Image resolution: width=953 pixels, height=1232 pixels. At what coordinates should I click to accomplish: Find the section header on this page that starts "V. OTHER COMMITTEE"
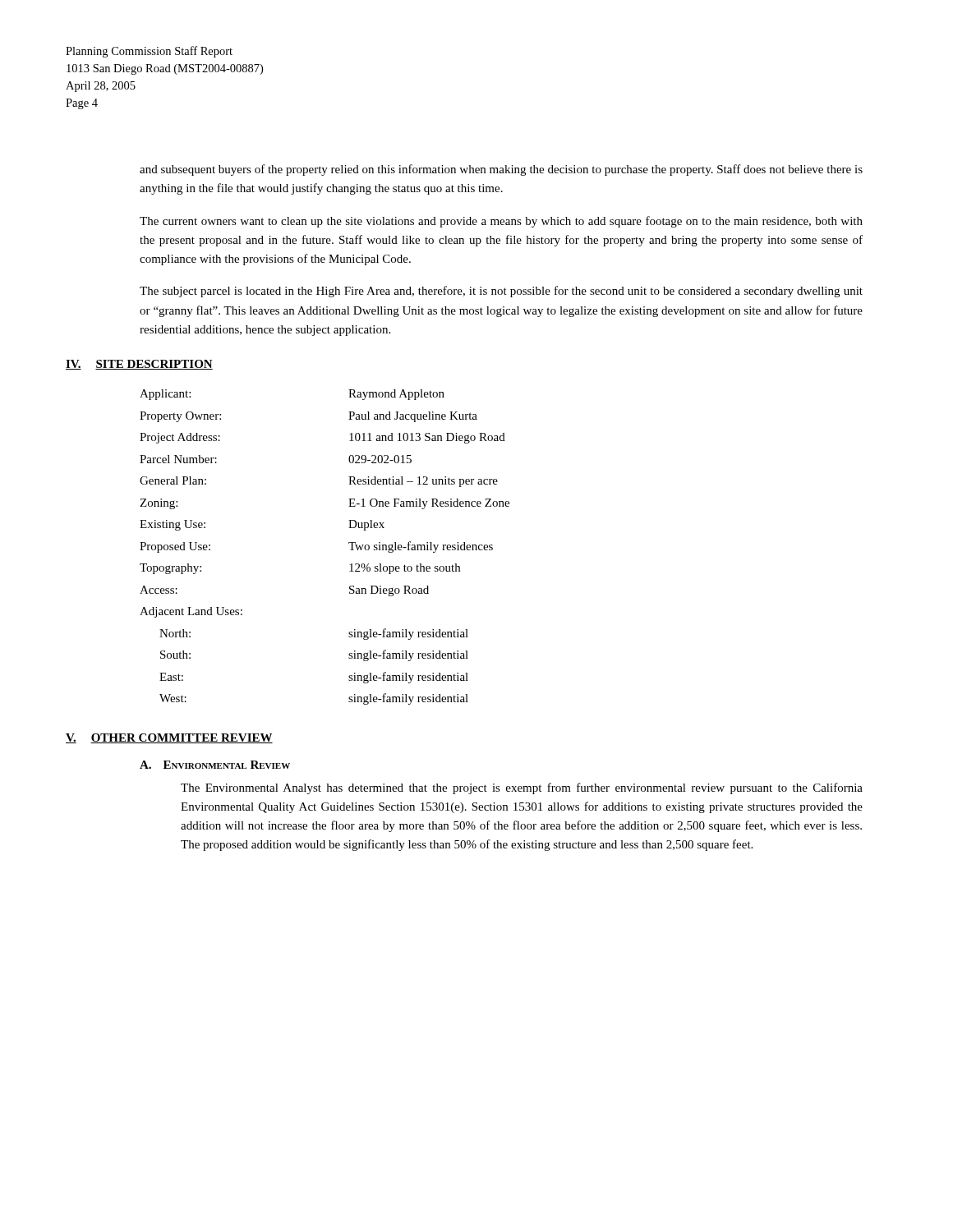tap(169, 738)
